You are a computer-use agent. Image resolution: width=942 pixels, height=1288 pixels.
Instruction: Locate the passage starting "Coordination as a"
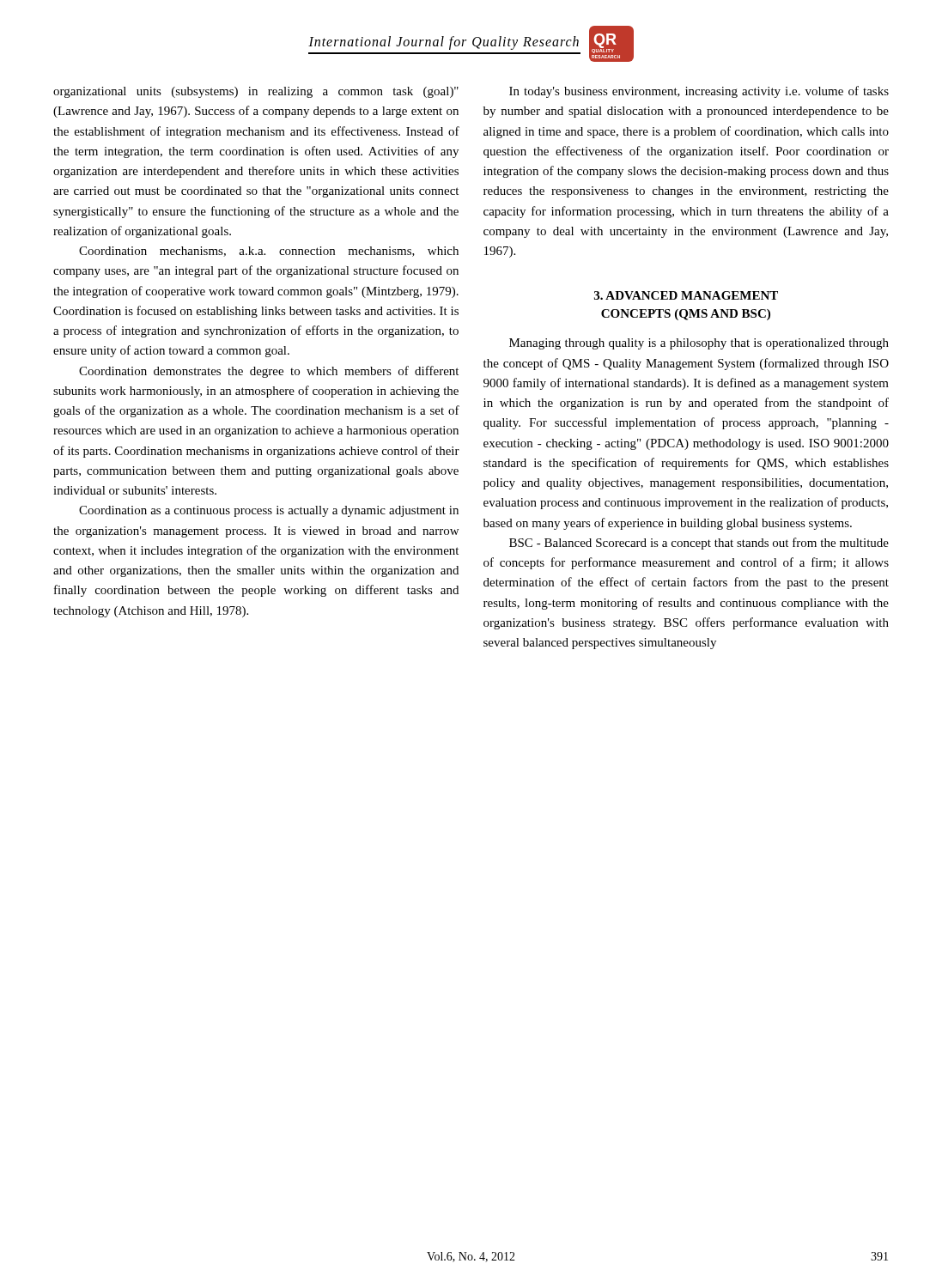tap(256, 561)
